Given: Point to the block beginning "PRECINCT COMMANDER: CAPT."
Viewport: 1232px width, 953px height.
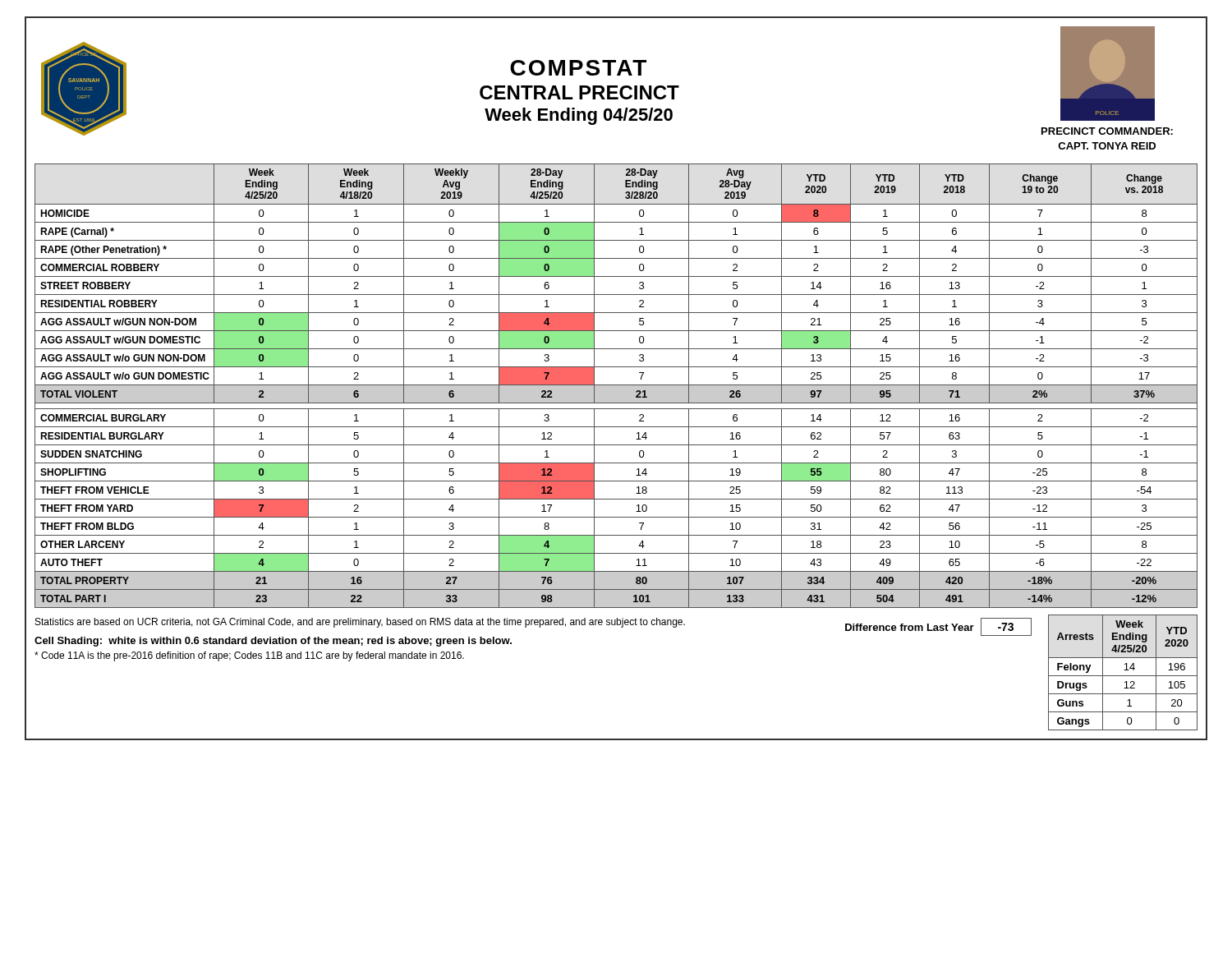Looking at the screenshot, I should click(1107, 139).
